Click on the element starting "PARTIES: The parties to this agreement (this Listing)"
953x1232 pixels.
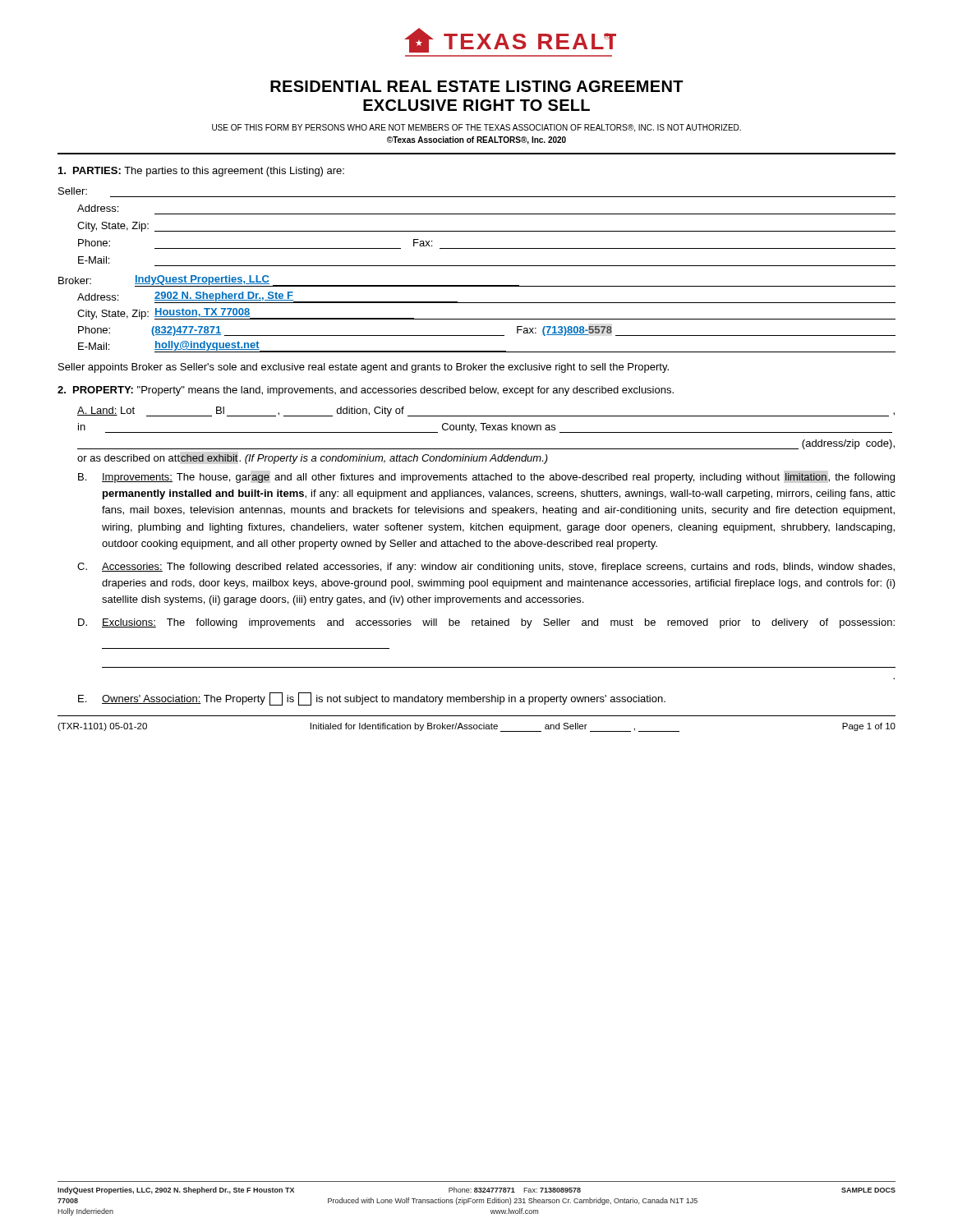tap(201, 170)
